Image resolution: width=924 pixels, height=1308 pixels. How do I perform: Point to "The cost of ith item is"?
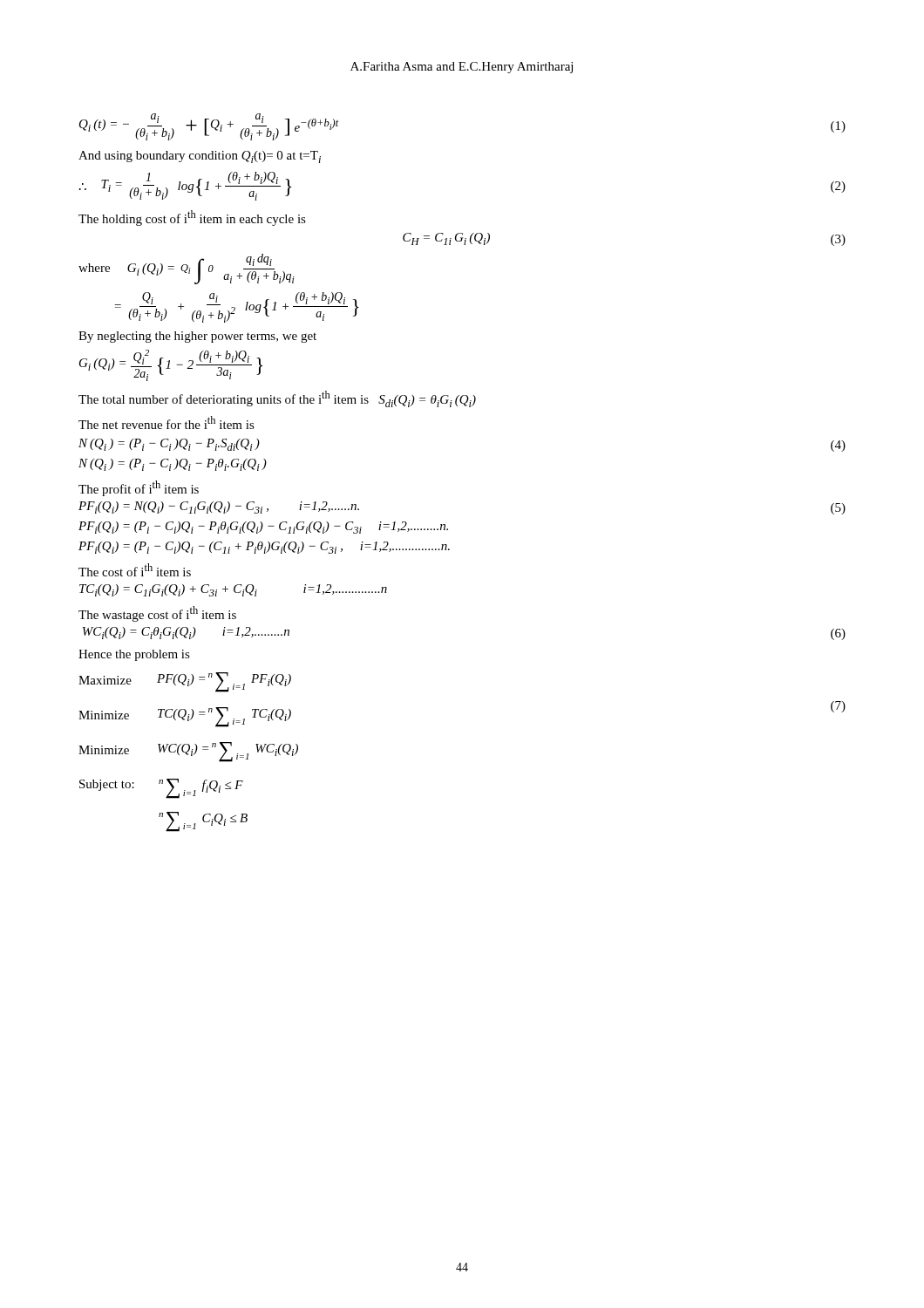click(135, 570)
